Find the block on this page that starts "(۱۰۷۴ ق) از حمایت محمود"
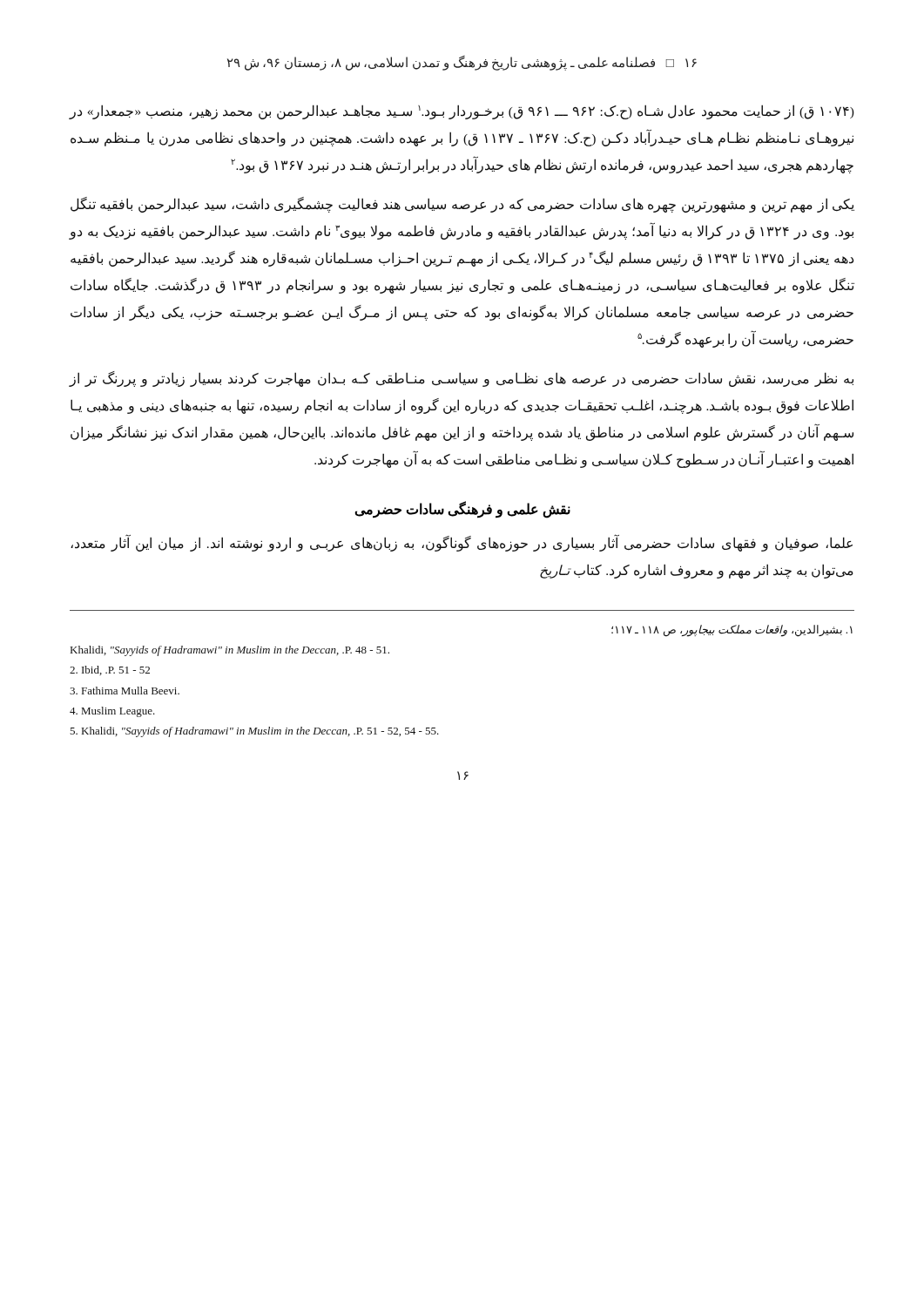924x1307 pixels. point(462,137)
